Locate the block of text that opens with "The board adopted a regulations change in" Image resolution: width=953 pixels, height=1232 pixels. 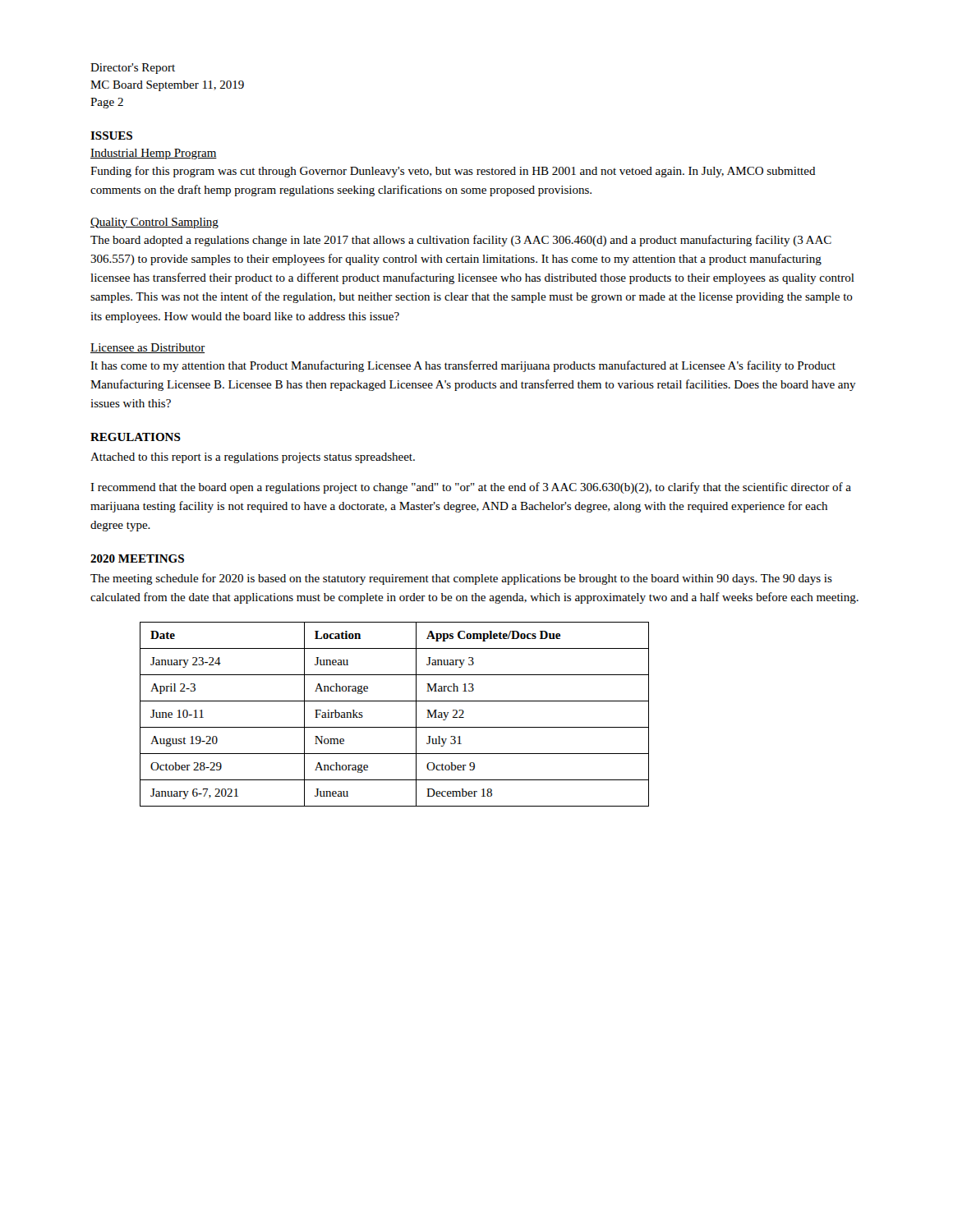pyautogui.click(x=472, y=278)
